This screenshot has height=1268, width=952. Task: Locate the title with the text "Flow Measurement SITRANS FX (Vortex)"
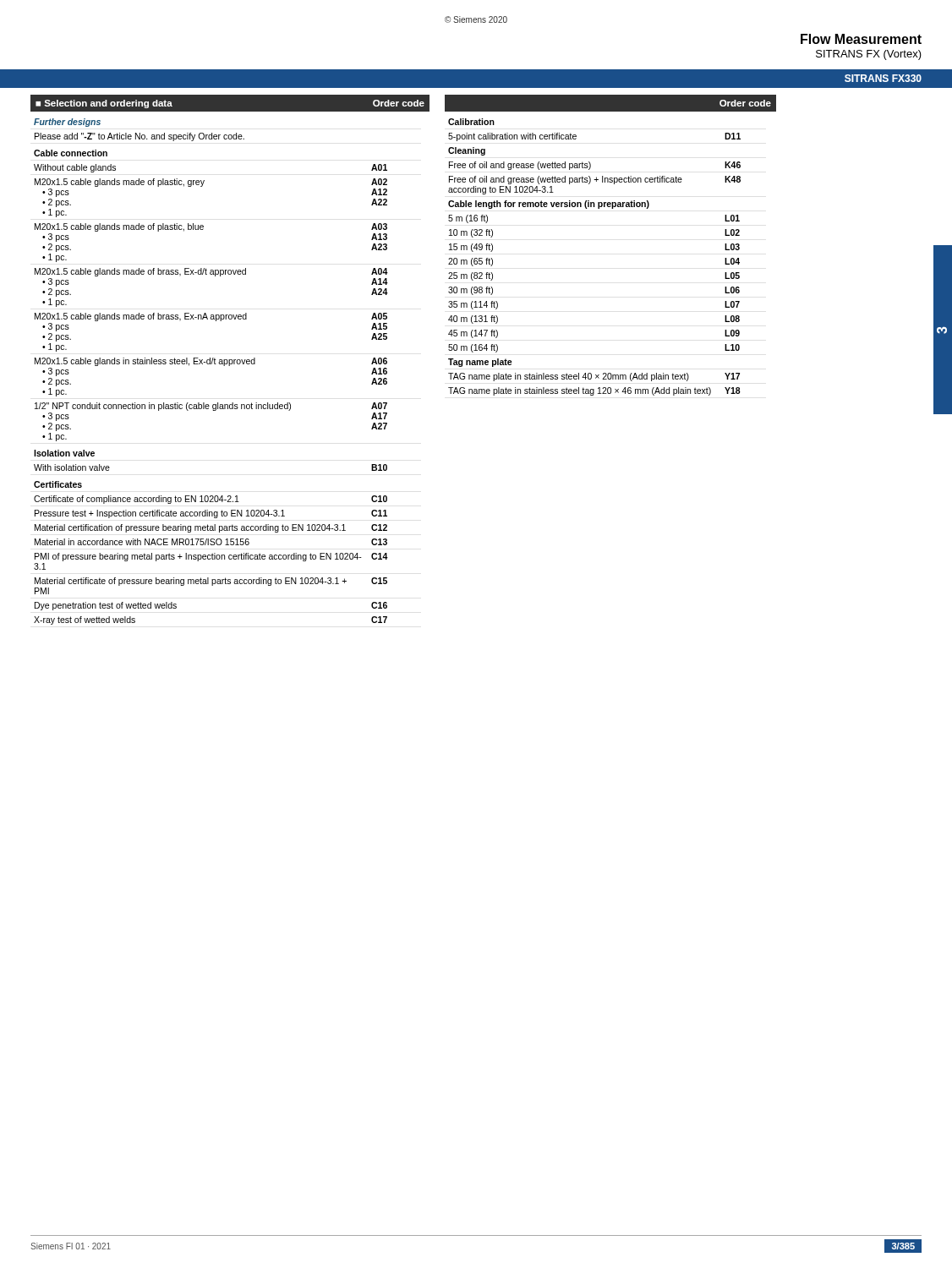point(861,46)
